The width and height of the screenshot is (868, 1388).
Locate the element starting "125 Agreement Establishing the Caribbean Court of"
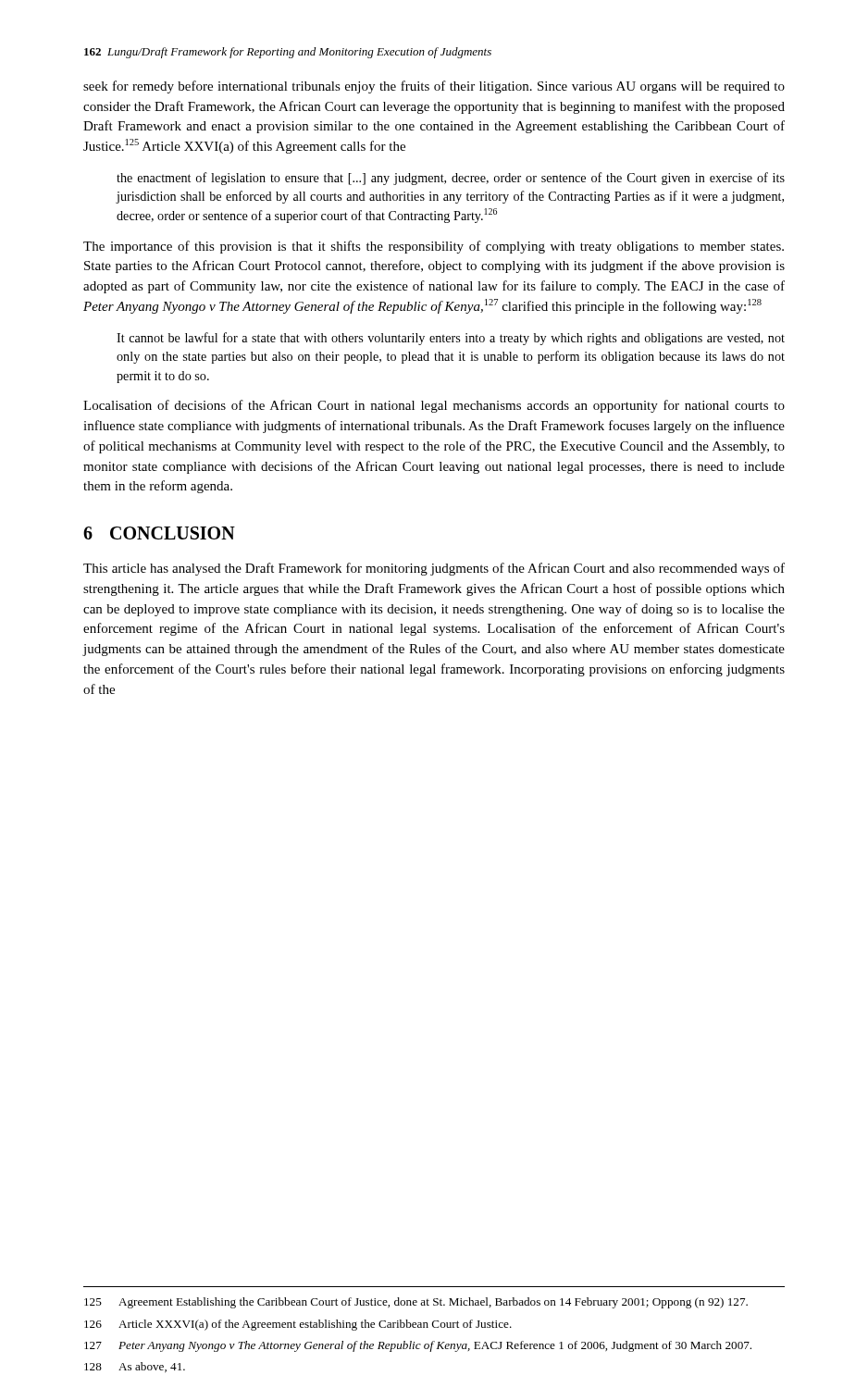(416, 1302)
